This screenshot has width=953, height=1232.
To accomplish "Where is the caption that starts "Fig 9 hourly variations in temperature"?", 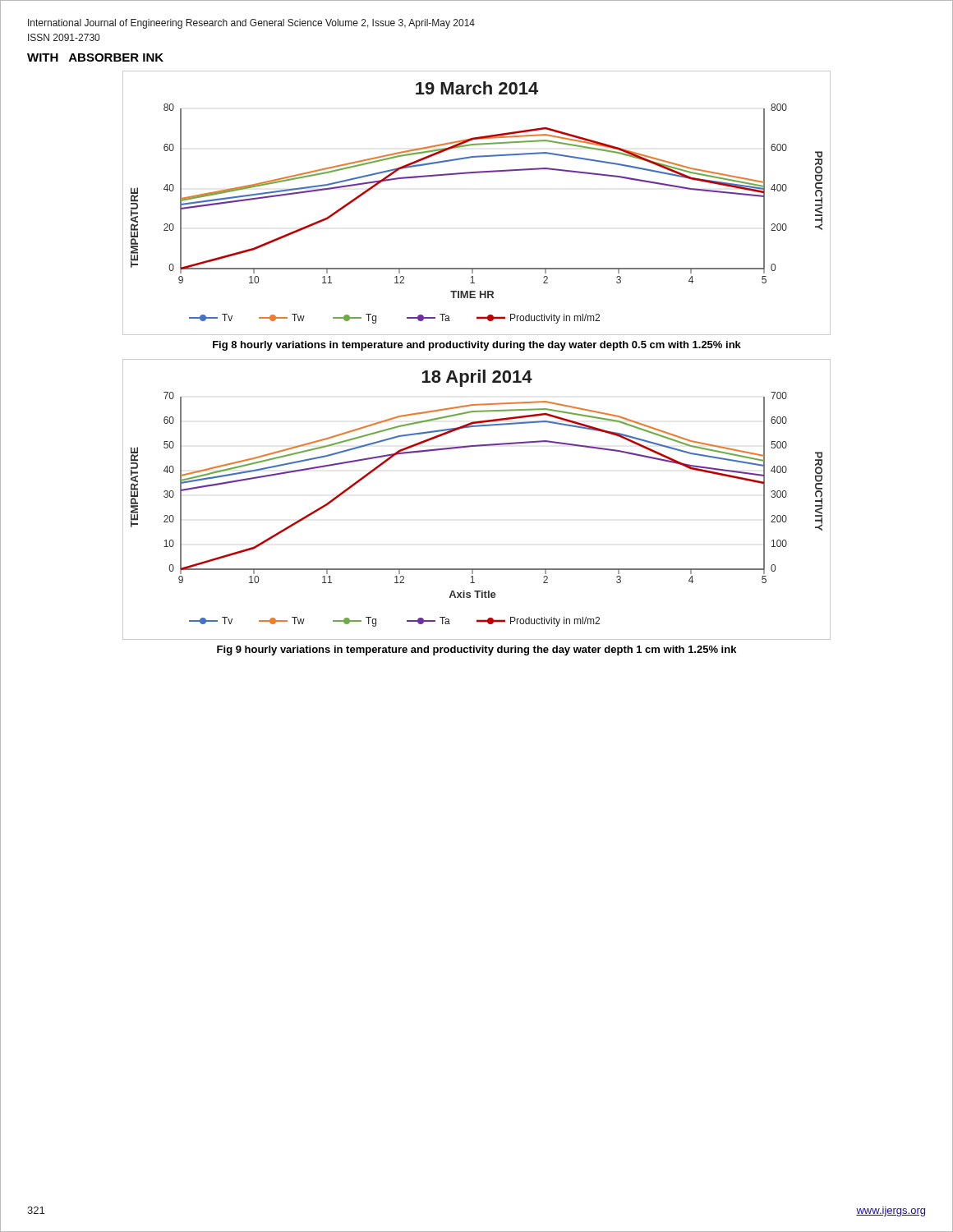I will click(x=476, y=649).
